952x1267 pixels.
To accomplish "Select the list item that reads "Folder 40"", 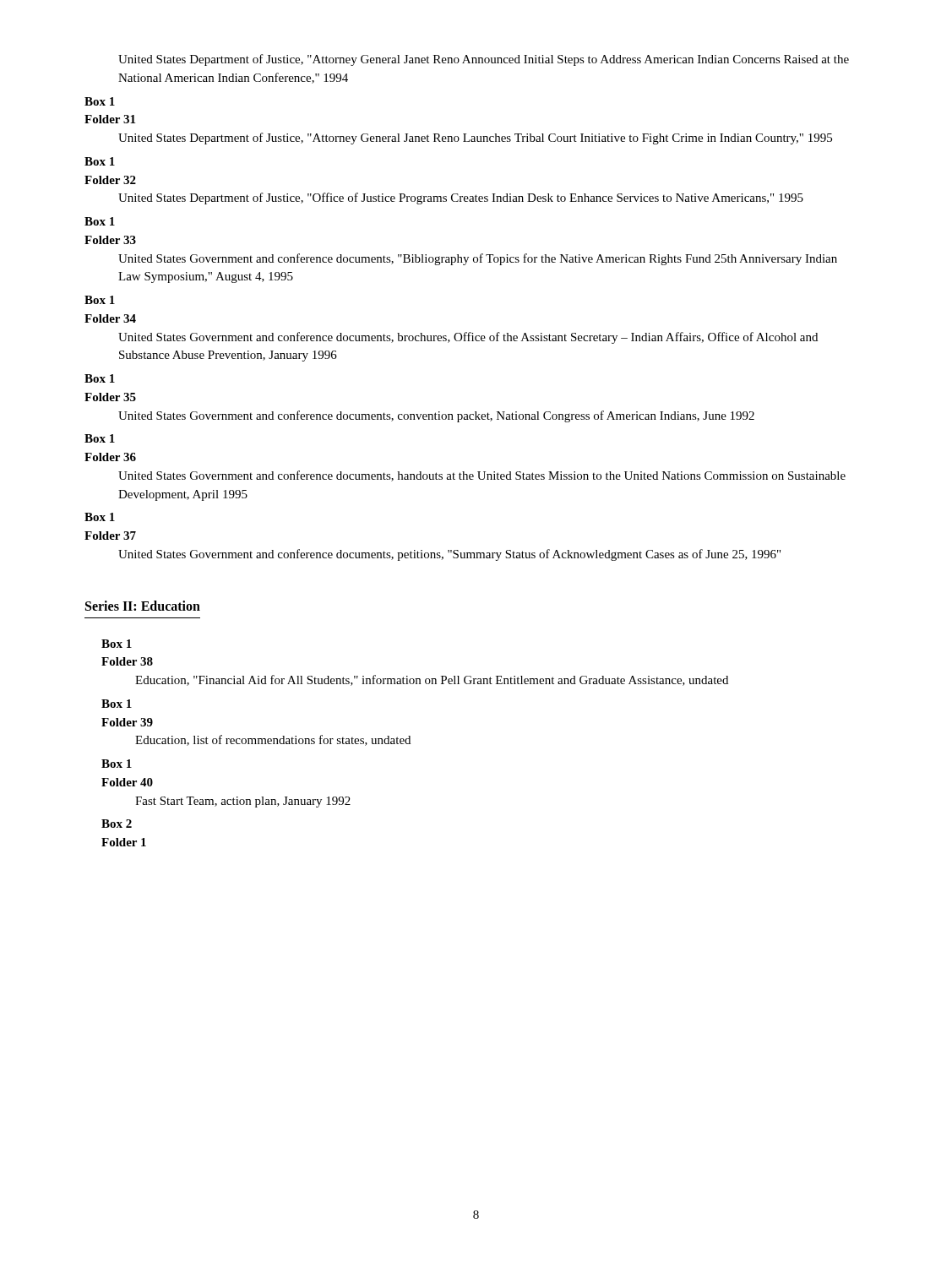I will (127, 782).
